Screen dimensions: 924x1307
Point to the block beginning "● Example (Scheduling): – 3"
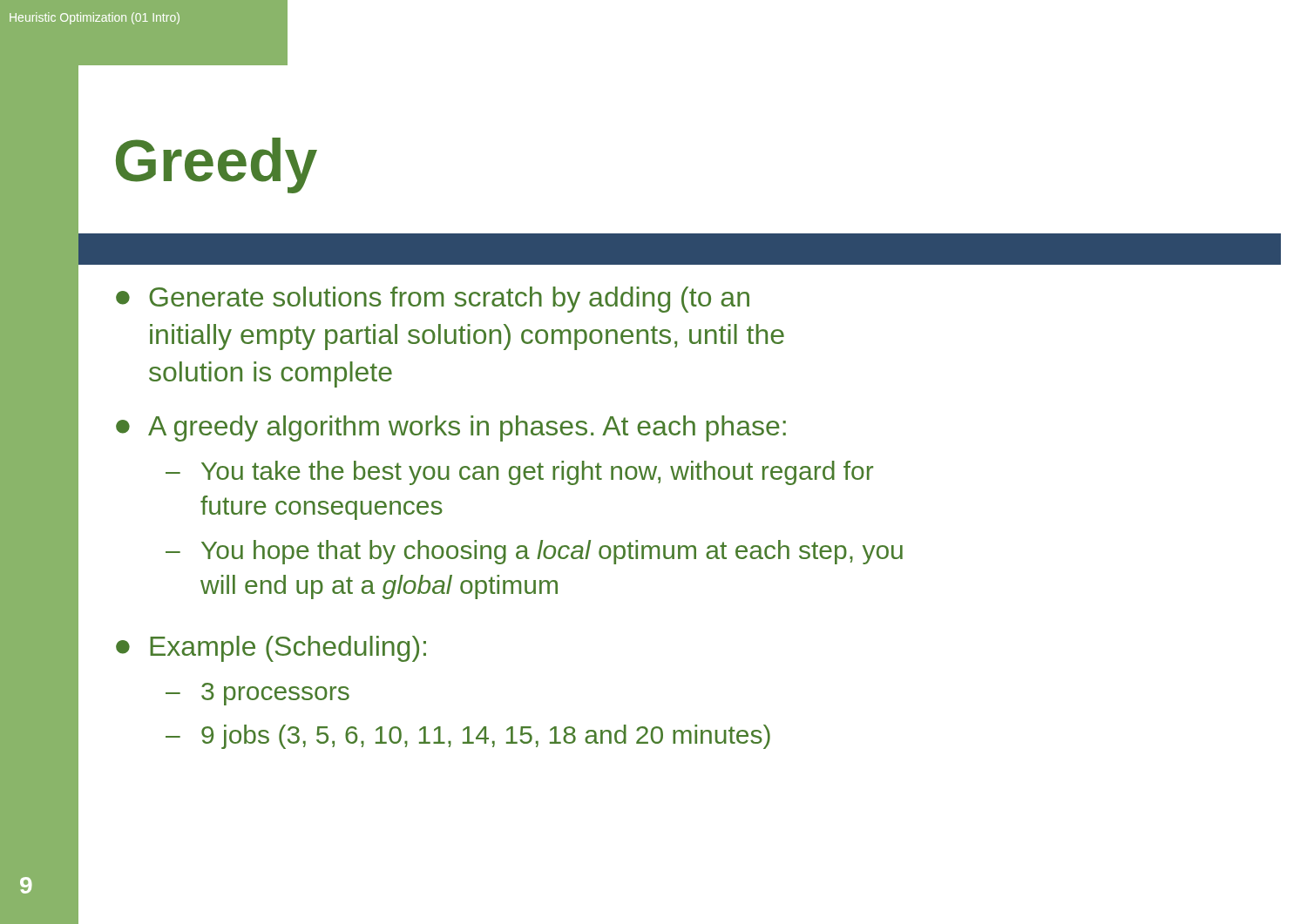[x=271, y=649]
